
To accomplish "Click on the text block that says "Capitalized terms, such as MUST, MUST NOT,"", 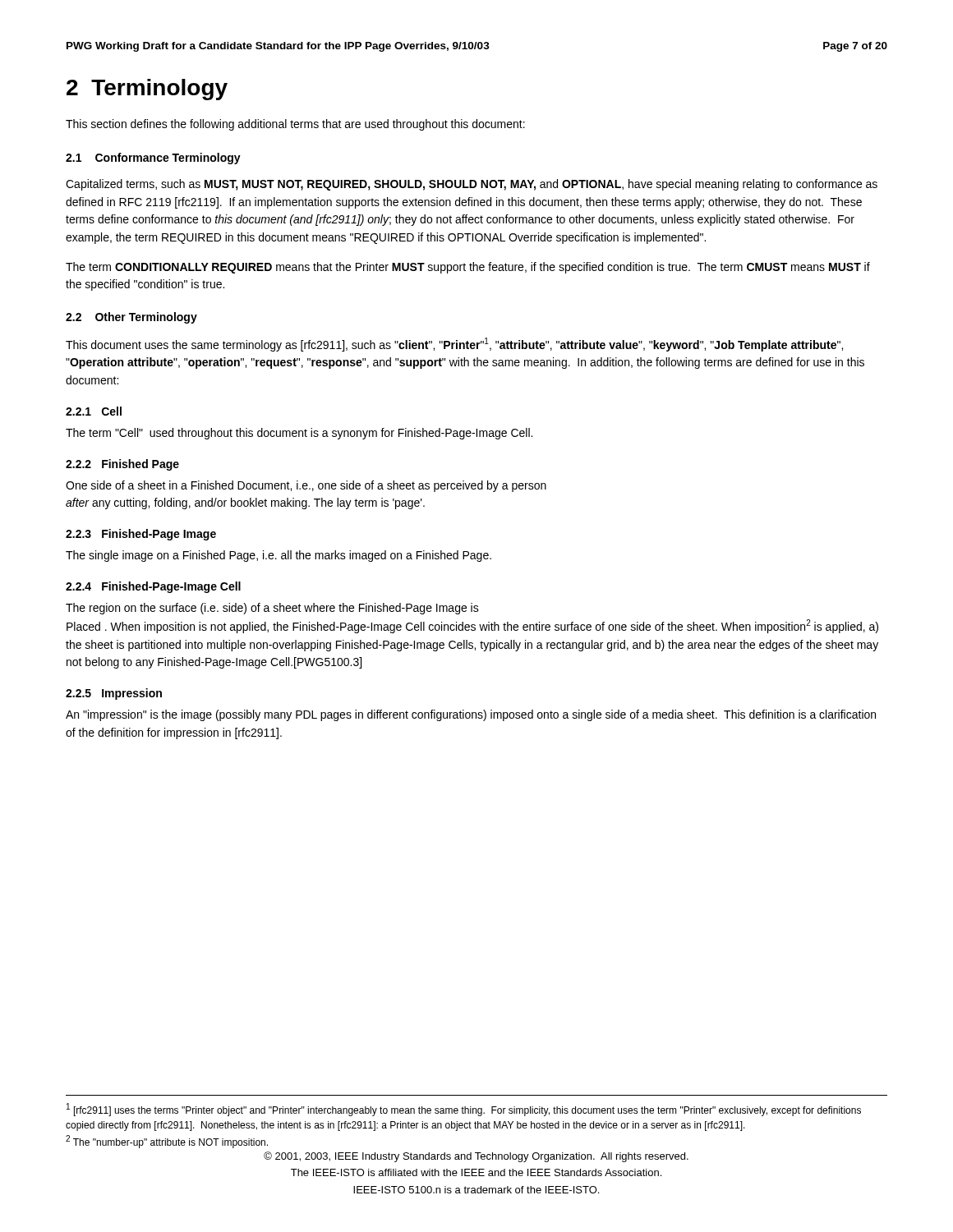I will pyautogui.click(x=472, y=211).
